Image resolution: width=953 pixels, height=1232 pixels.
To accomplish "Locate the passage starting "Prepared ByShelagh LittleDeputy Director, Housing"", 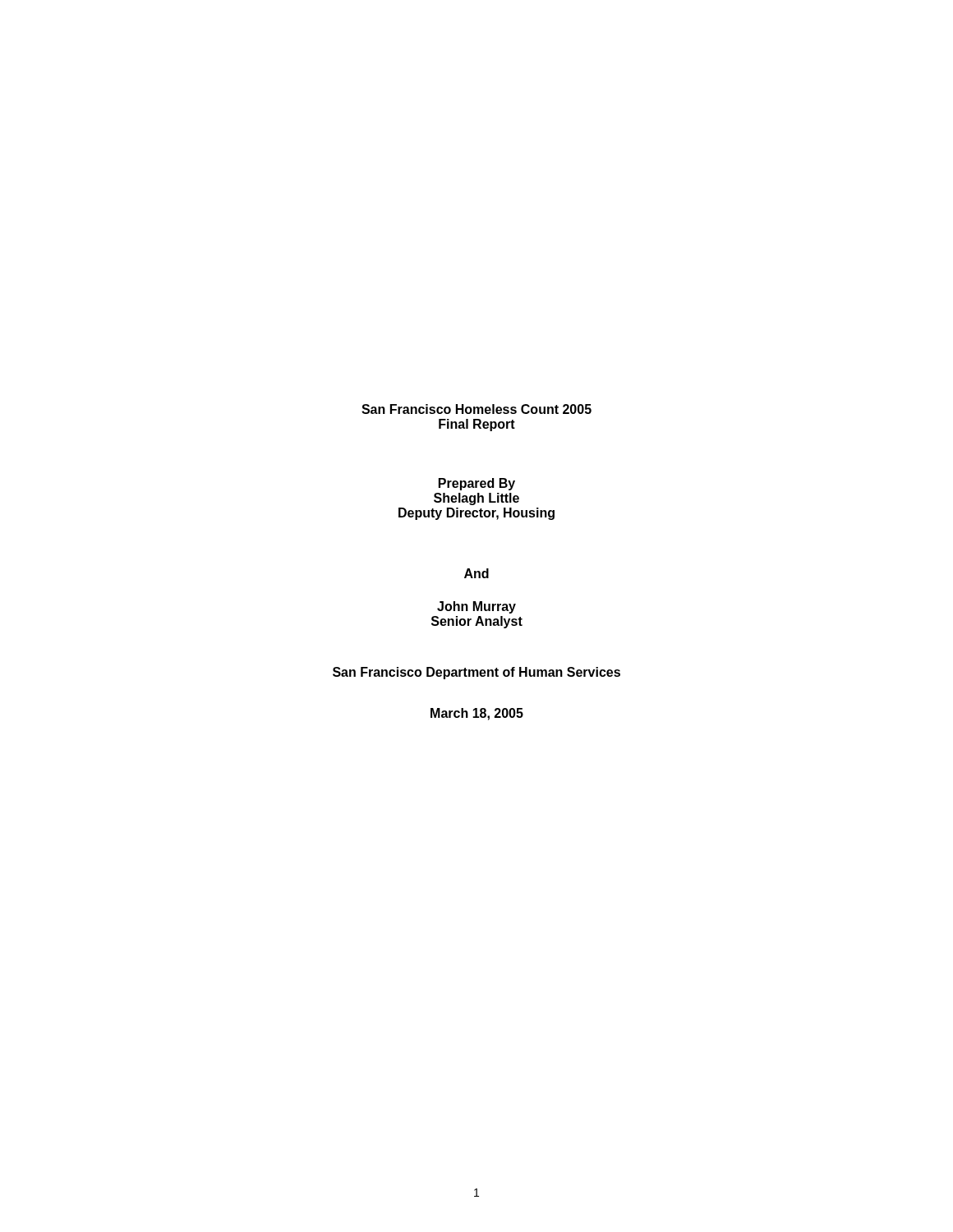I will [476, 498].
